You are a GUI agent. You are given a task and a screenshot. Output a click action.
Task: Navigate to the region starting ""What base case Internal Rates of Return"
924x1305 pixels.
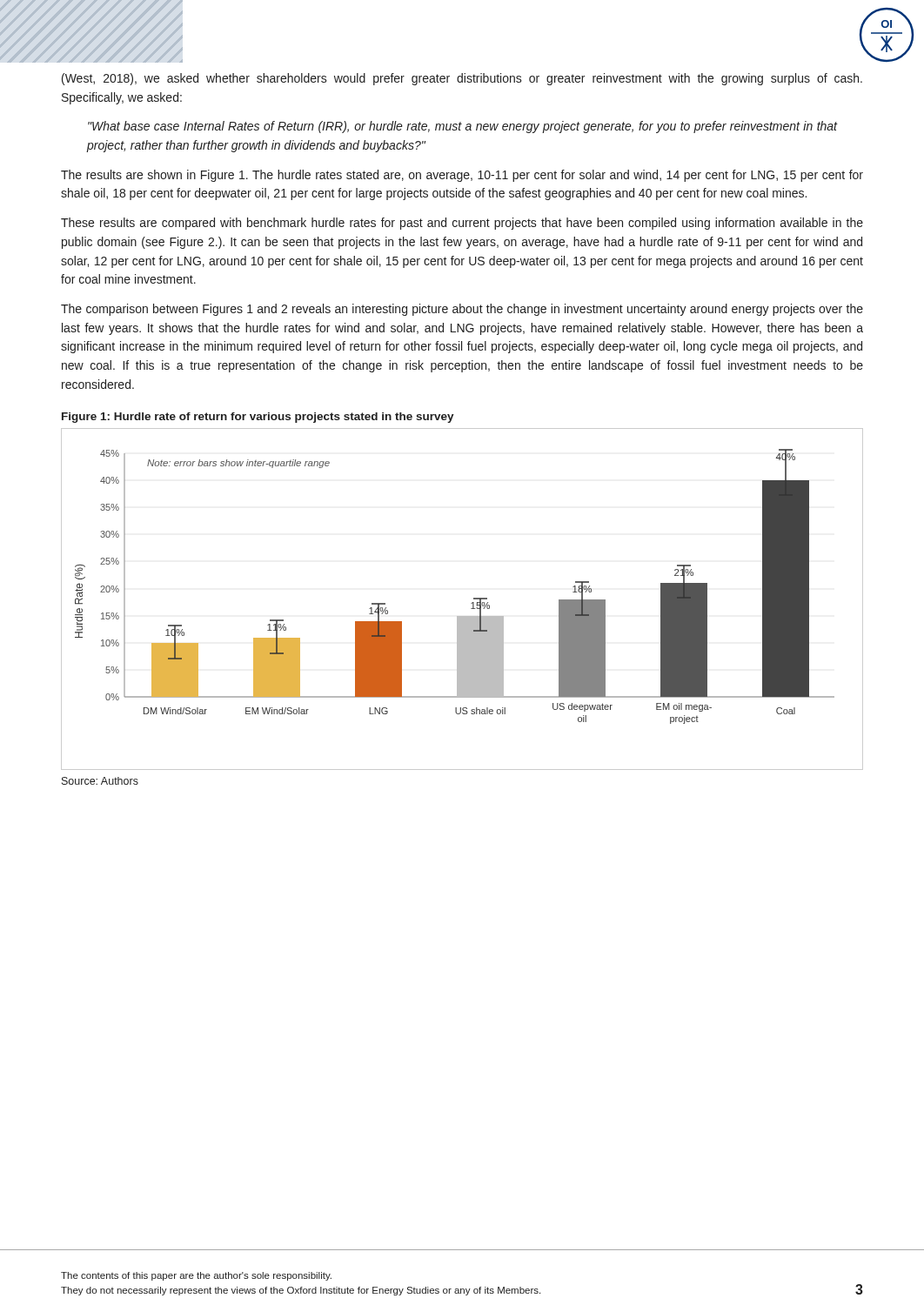[462, 136]
